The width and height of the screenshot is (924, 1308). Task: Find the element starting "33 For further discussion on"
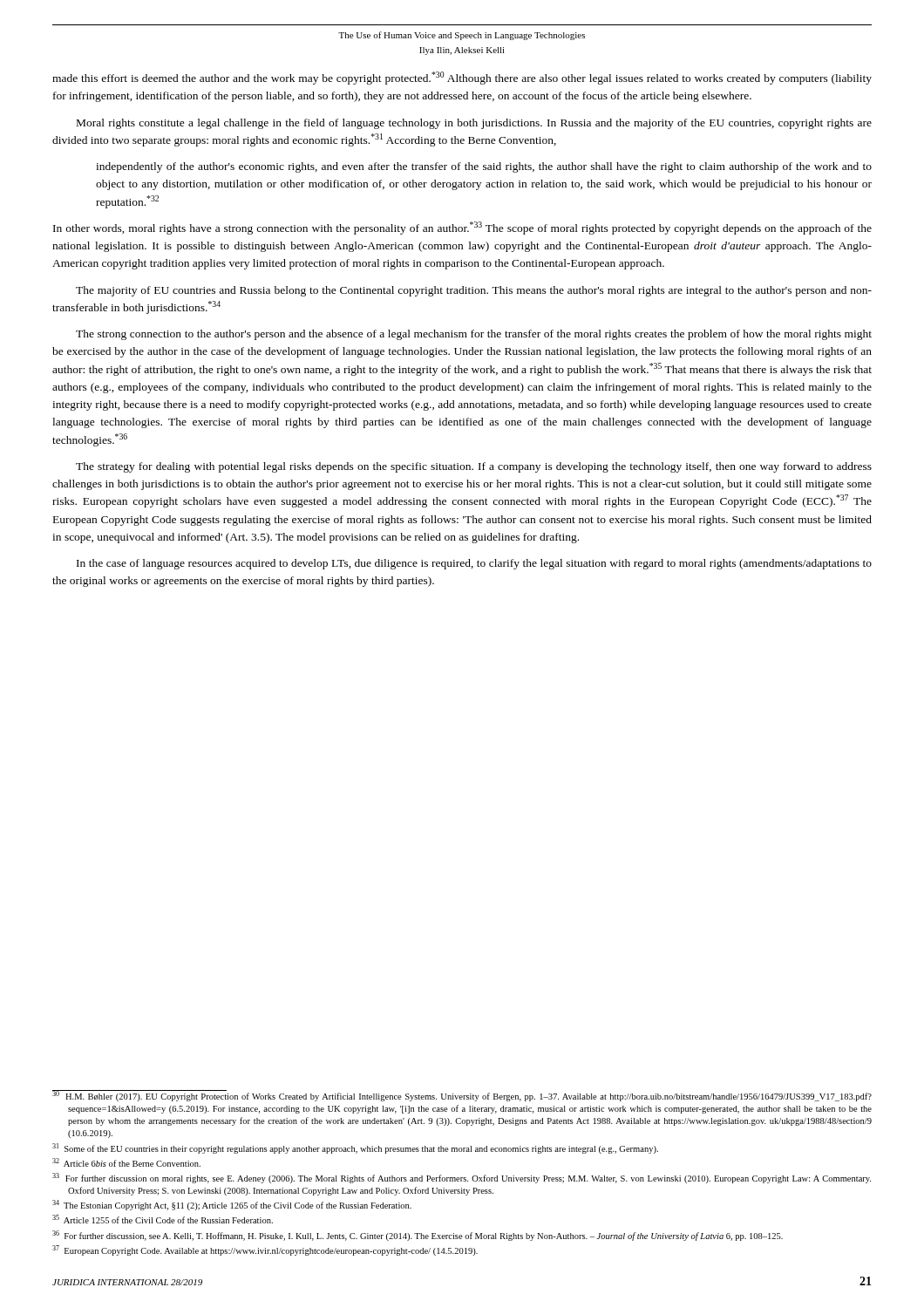(x=462, y=1184)
